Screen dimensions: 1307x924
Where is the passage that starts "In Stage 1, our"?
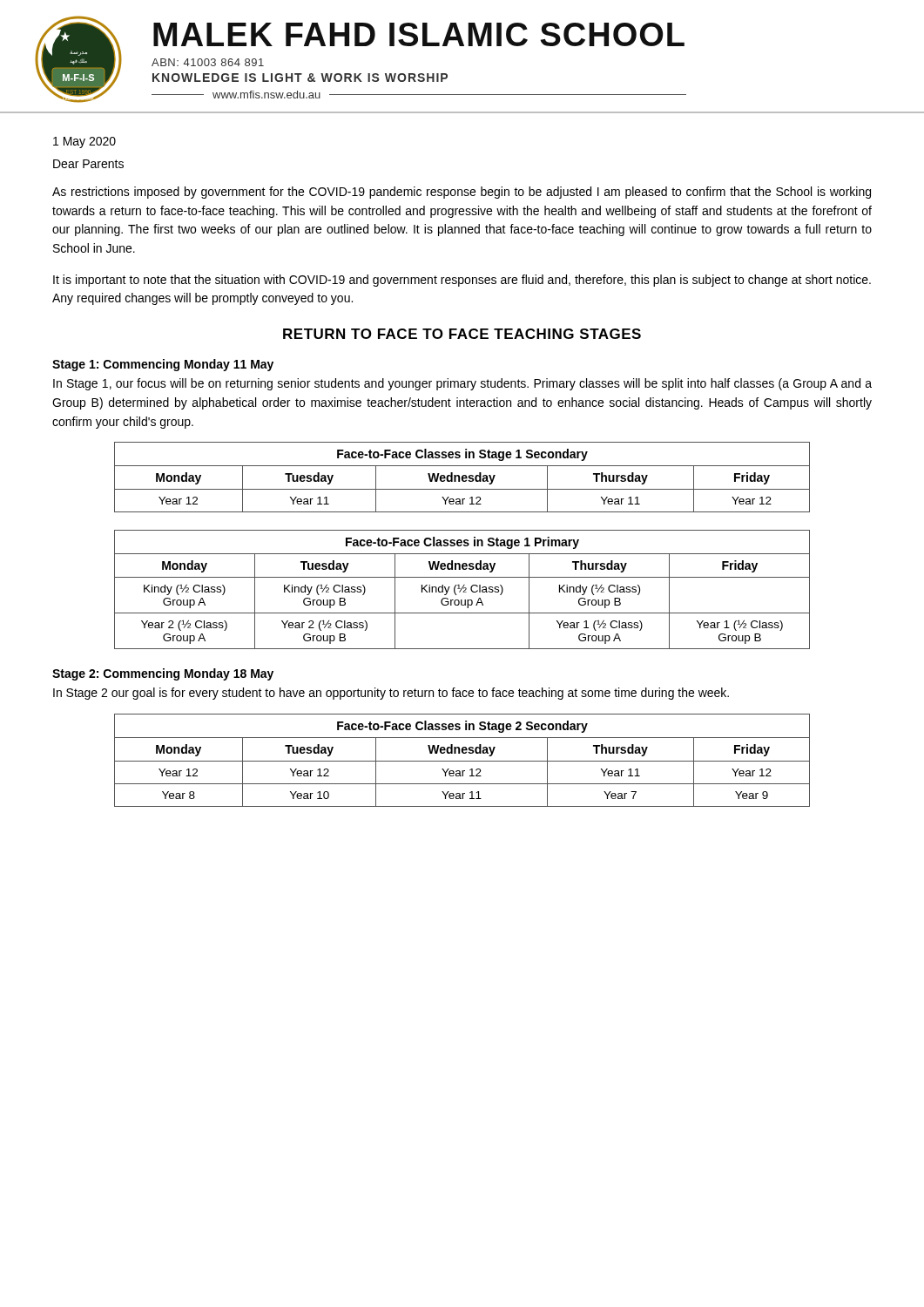click(x=462, y=402)
